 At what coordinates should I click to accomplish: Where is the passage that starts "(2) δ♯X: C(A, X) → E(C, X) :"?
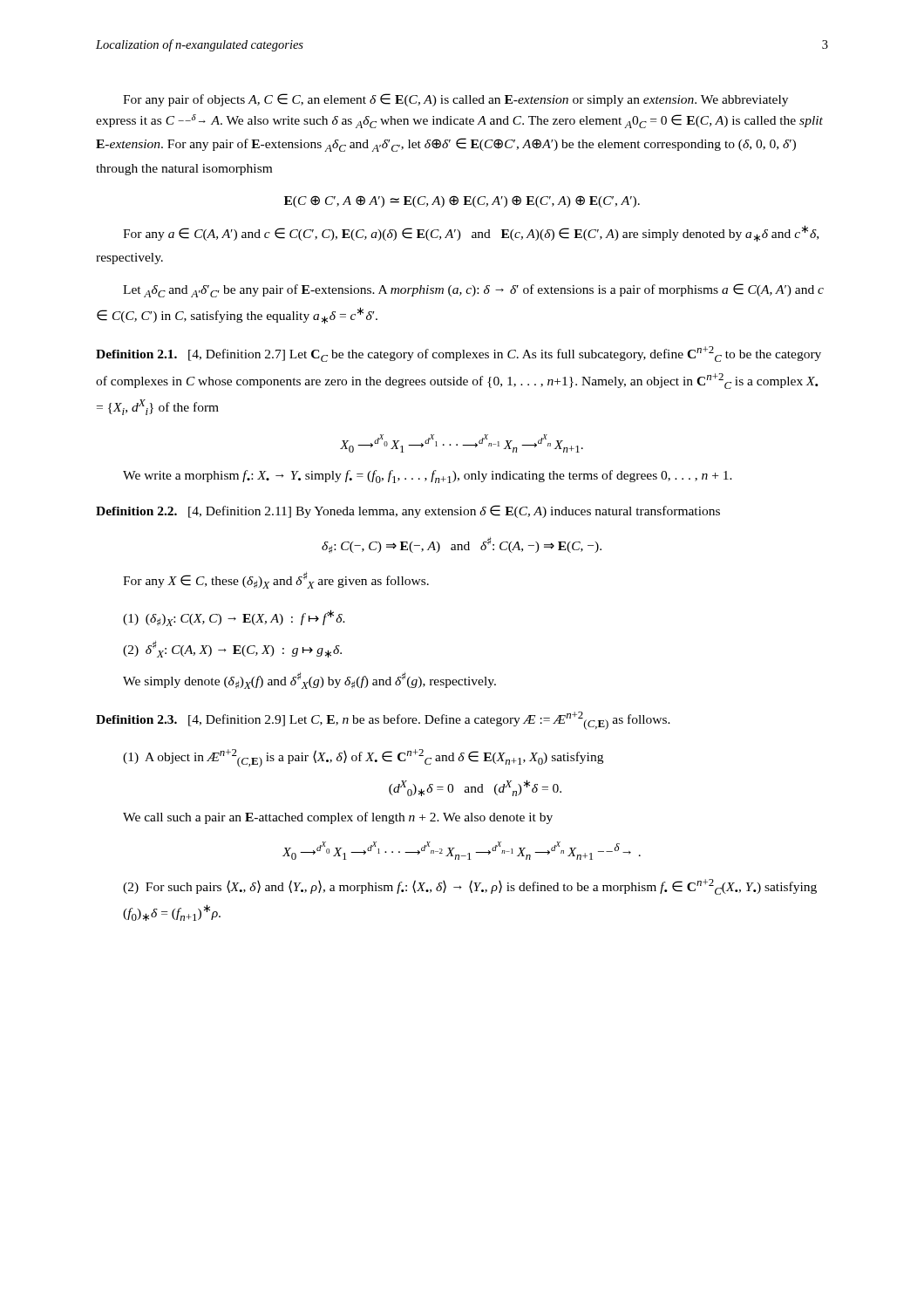232,649
